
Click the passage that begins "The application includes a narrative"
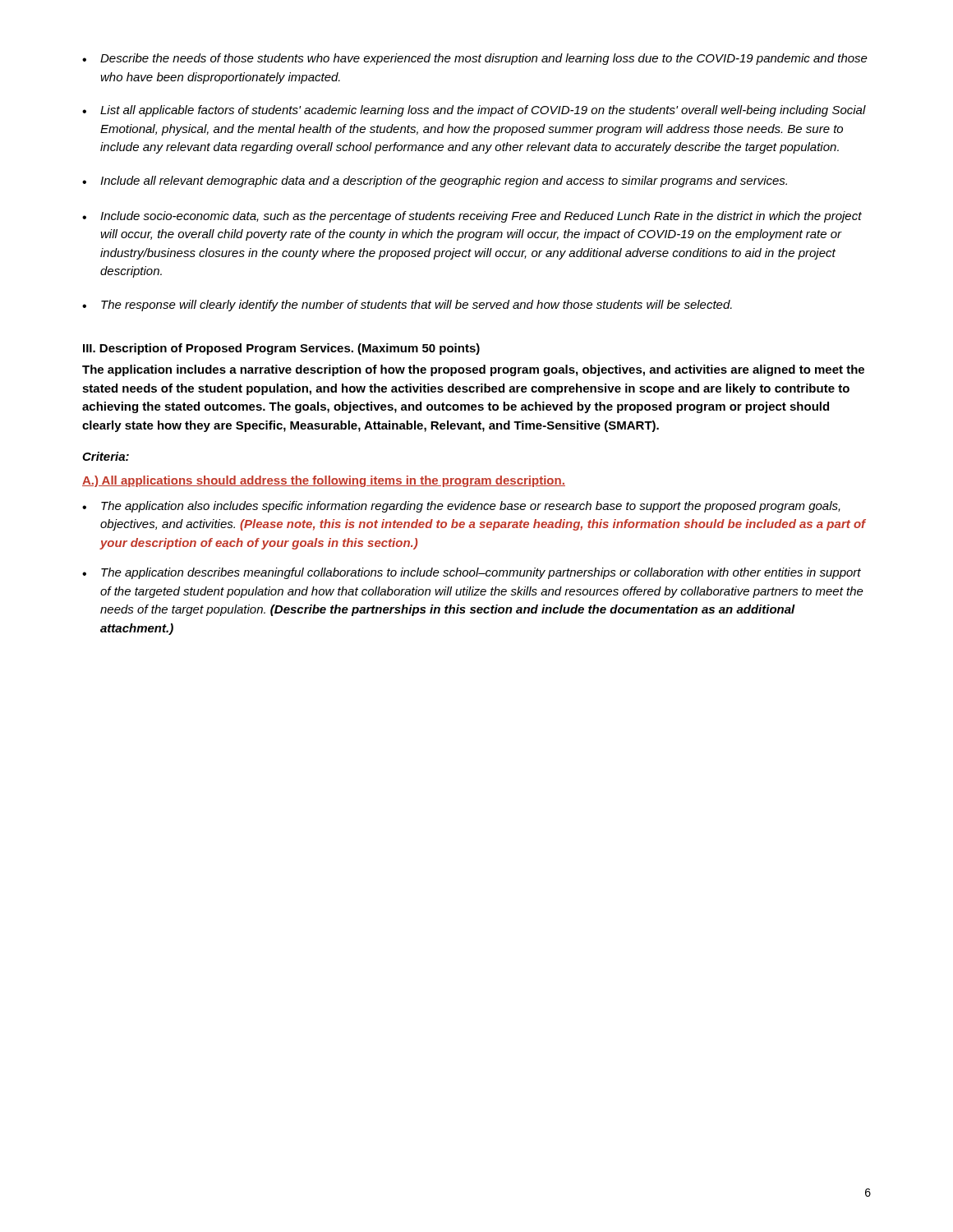473,397
